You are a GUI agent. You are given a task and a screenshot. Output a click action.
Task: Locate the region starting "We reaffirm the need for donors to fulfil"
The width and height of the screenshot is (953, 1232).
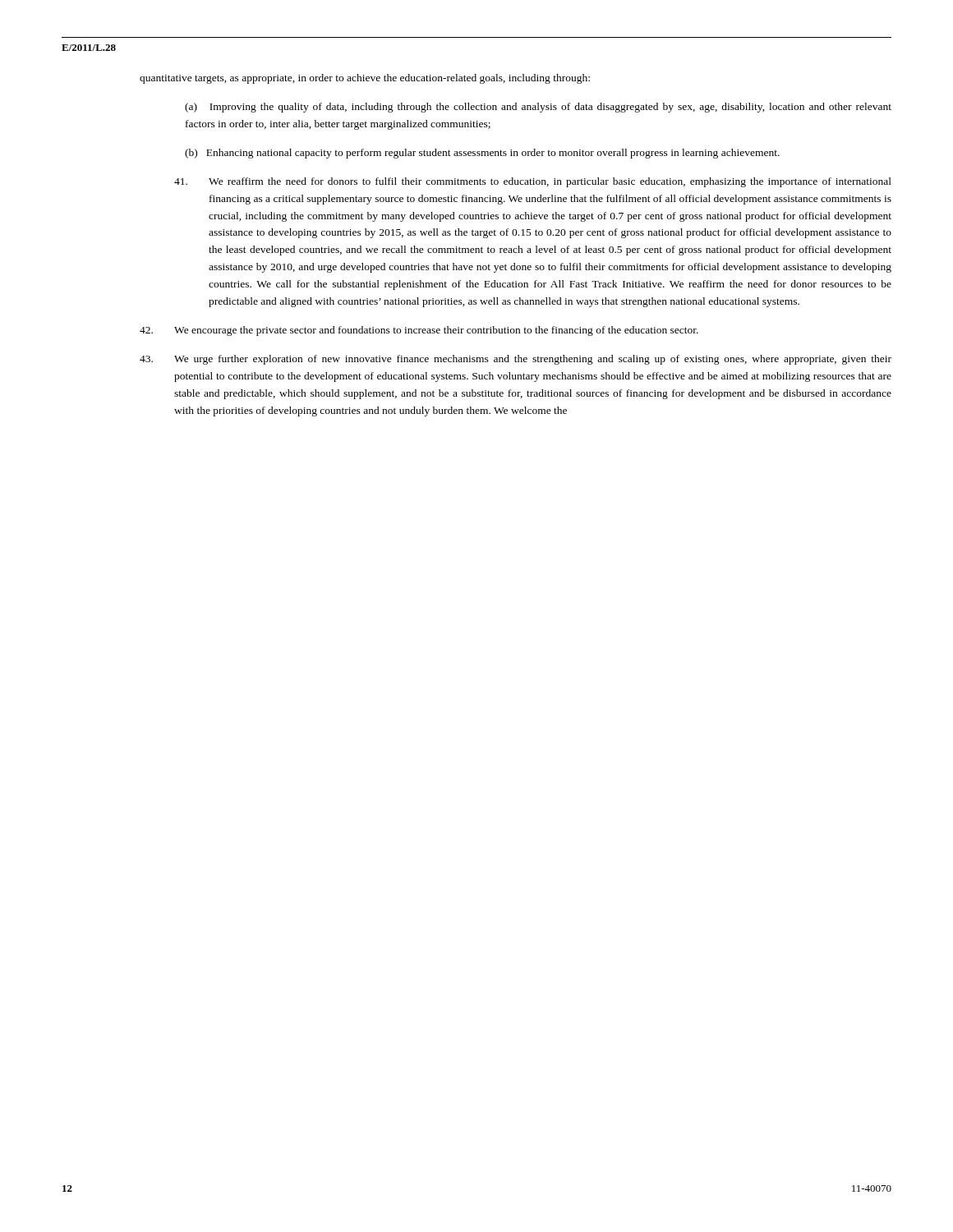click(x=533, y=242)
